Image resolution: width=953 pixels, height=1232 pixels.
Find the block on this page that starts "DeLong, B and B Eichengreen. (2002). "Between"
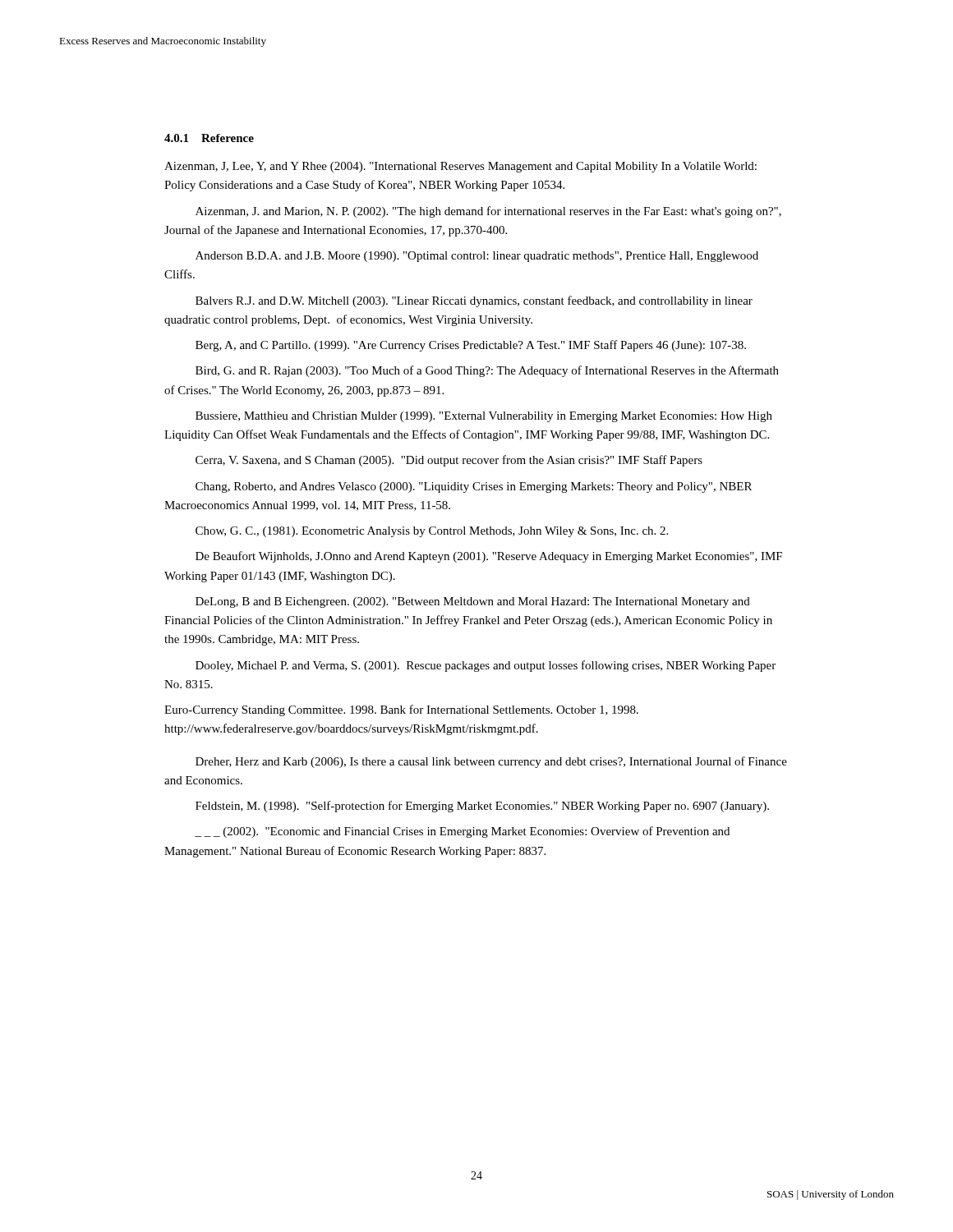point(468,620)
